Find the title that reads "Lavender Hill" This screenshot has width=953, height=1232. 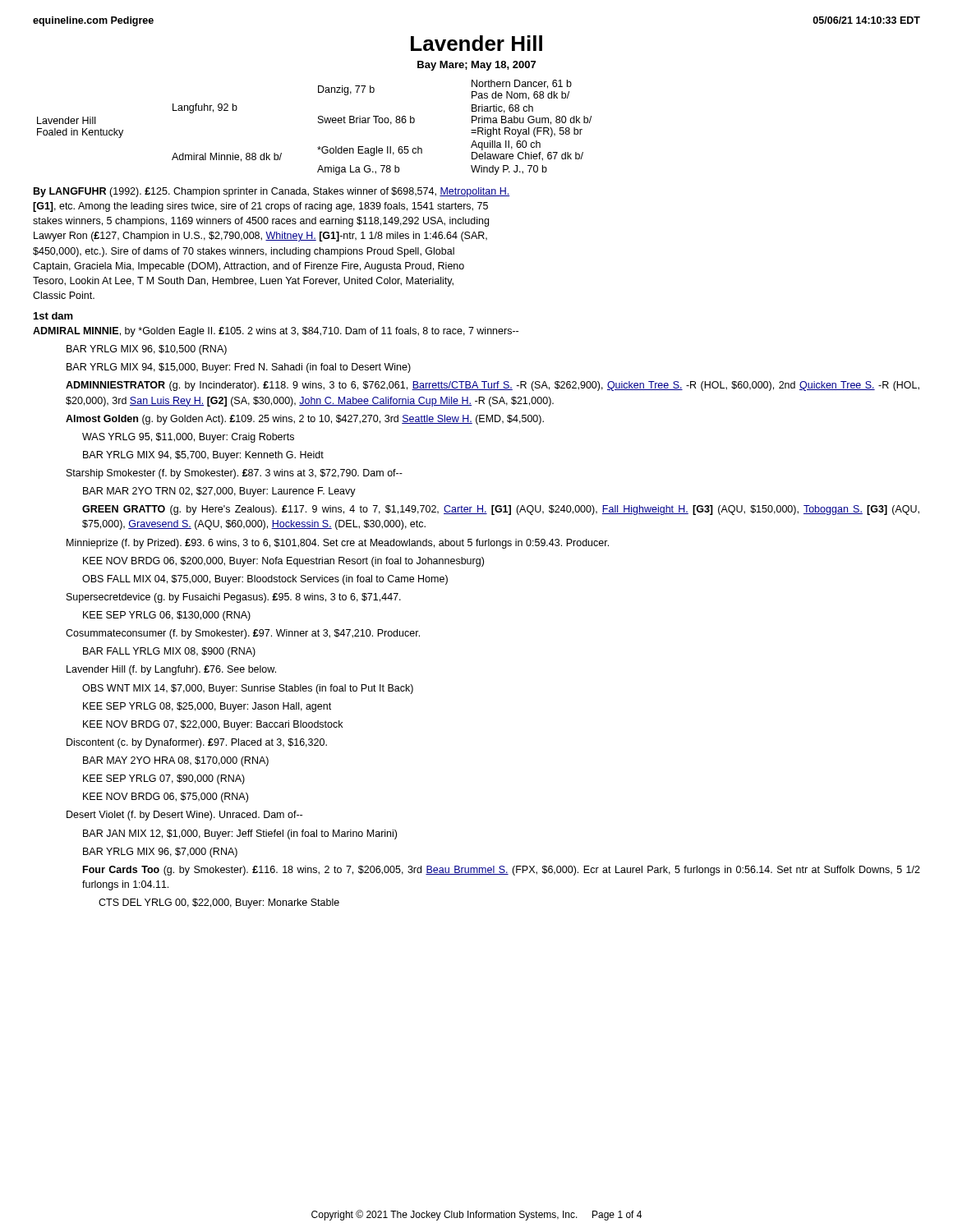pyautogui.click(x=476, y=44)
